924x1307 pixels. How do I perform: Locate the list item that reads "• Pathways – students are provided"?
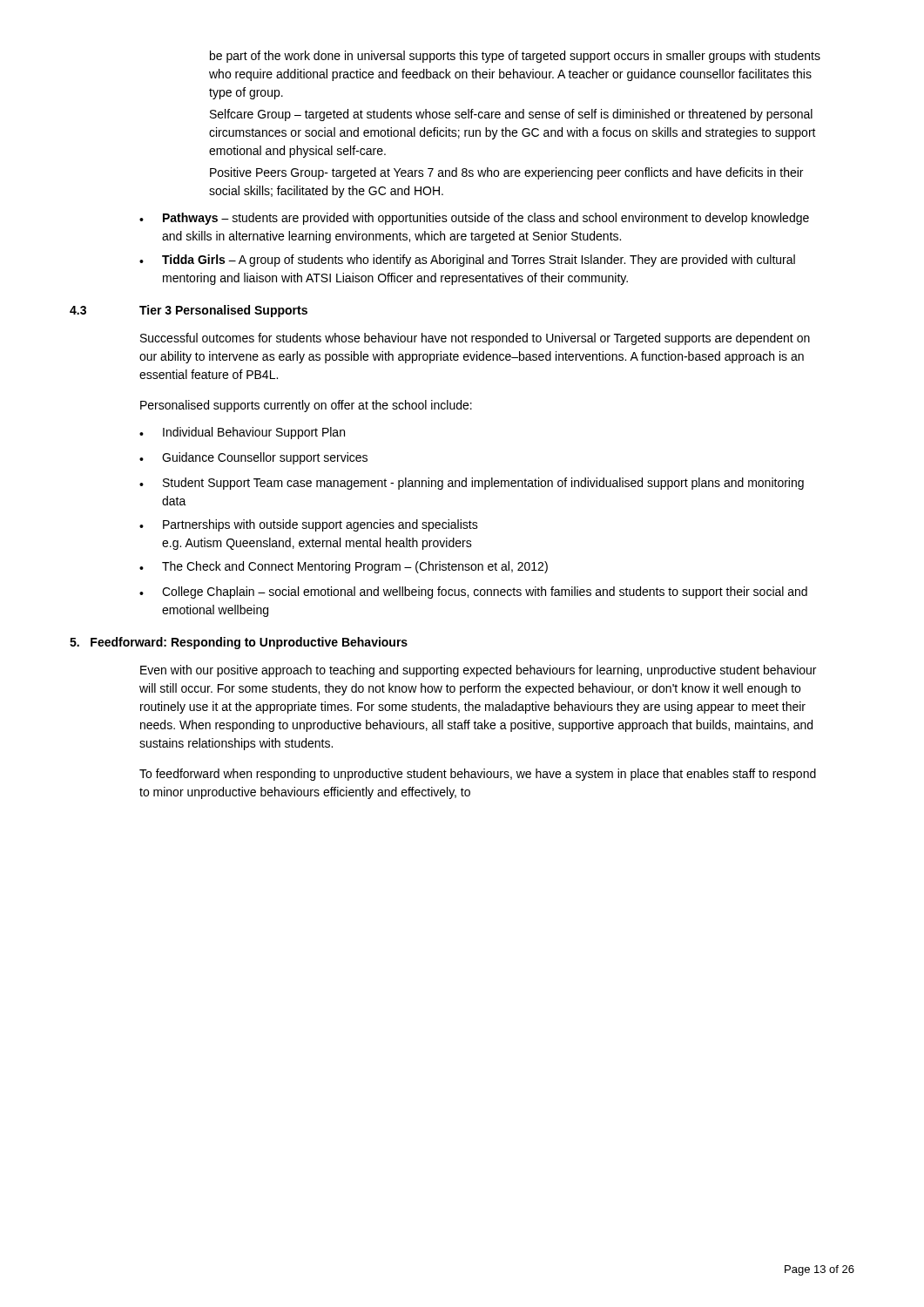coord(484,227)
